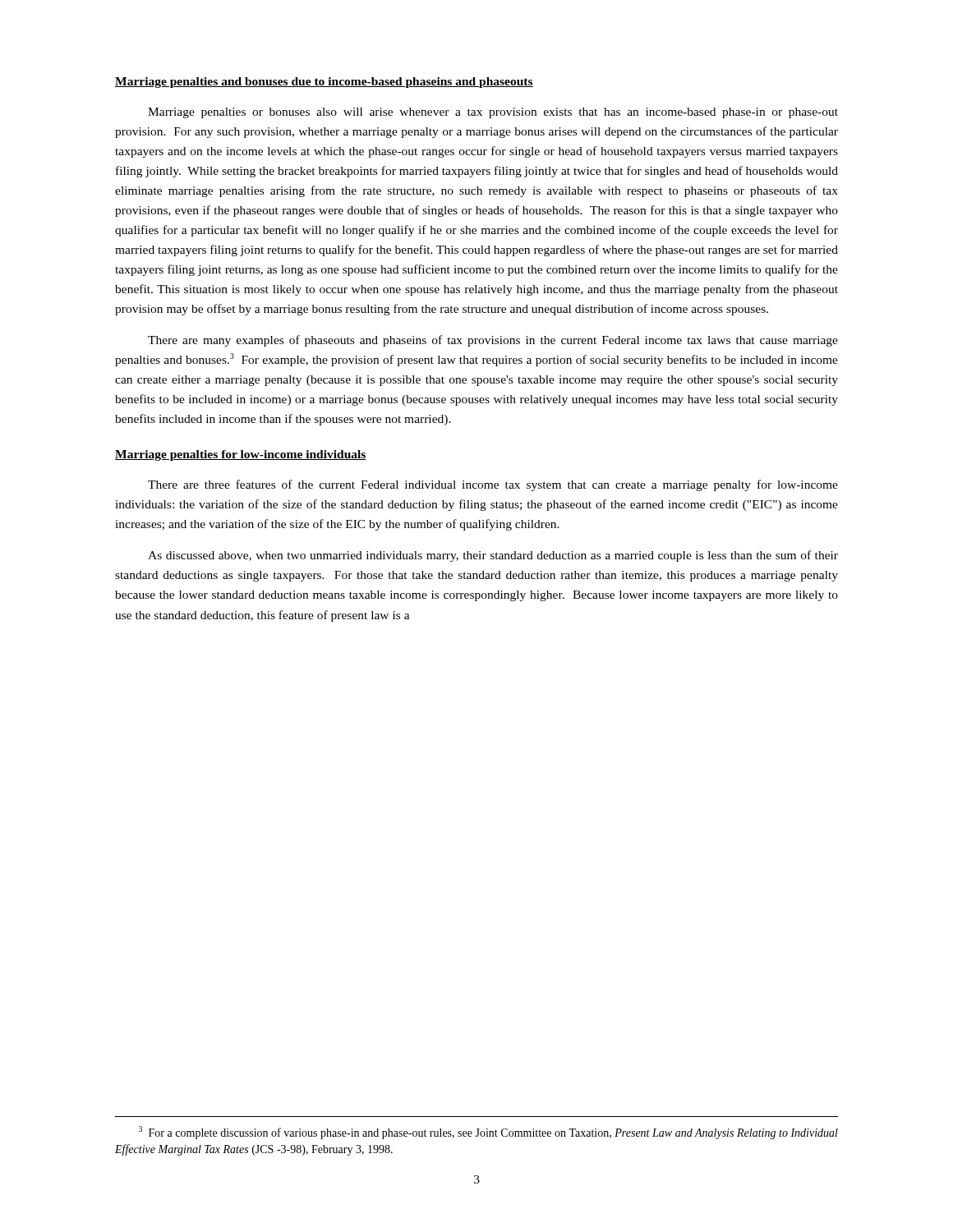Locate the text block that says "There are three features"
953x1232 pixels.
pyautogui.click(x=476, y=504)
